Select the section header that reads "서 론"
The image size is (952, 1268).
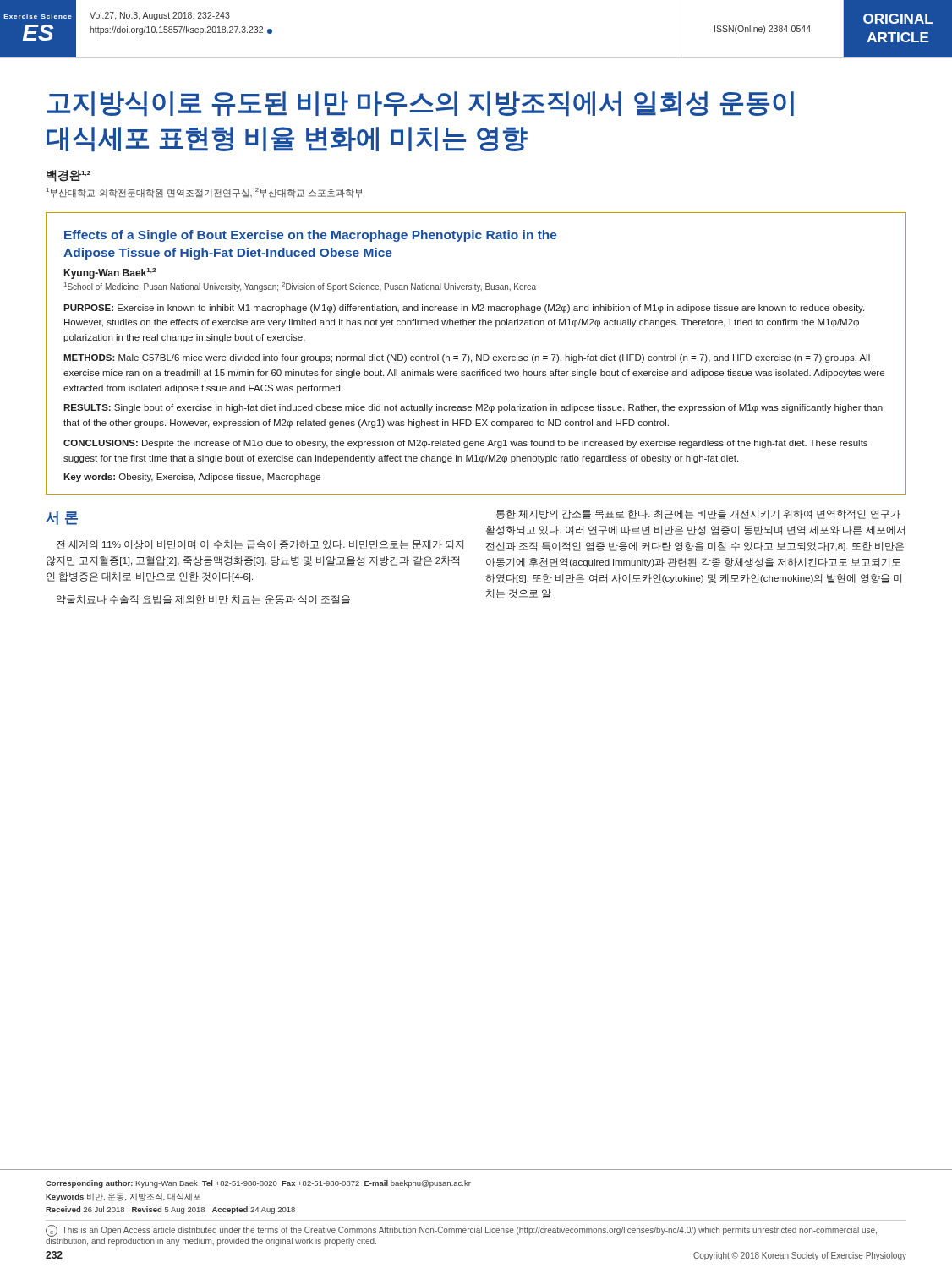(62, 517)
